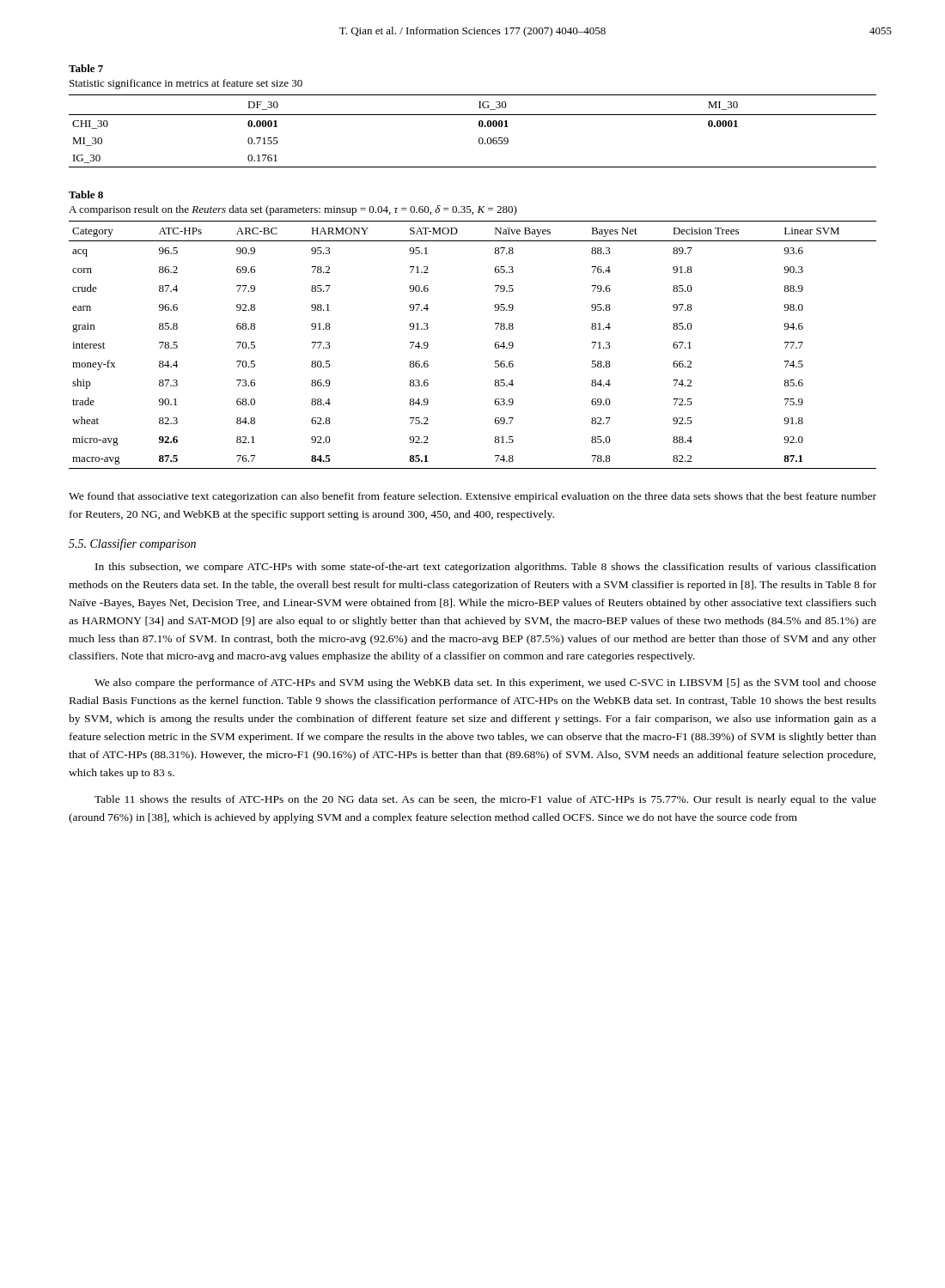
Task: Where is the caption that starts "Table 7 Statistic significance in metrics at feature"?
Action: click(86, 68)
